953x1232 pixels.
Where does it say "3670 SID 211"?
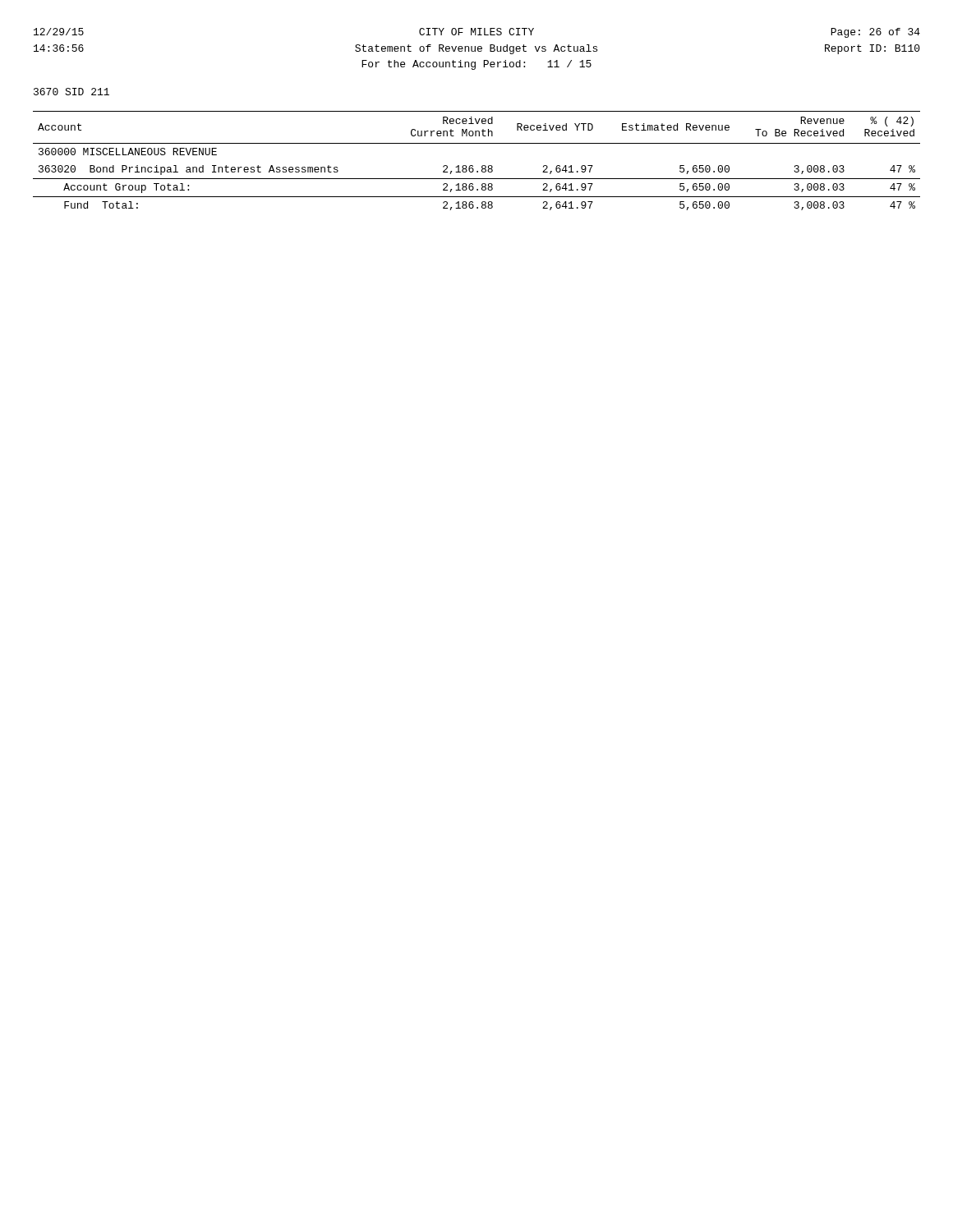coord(71,92)
